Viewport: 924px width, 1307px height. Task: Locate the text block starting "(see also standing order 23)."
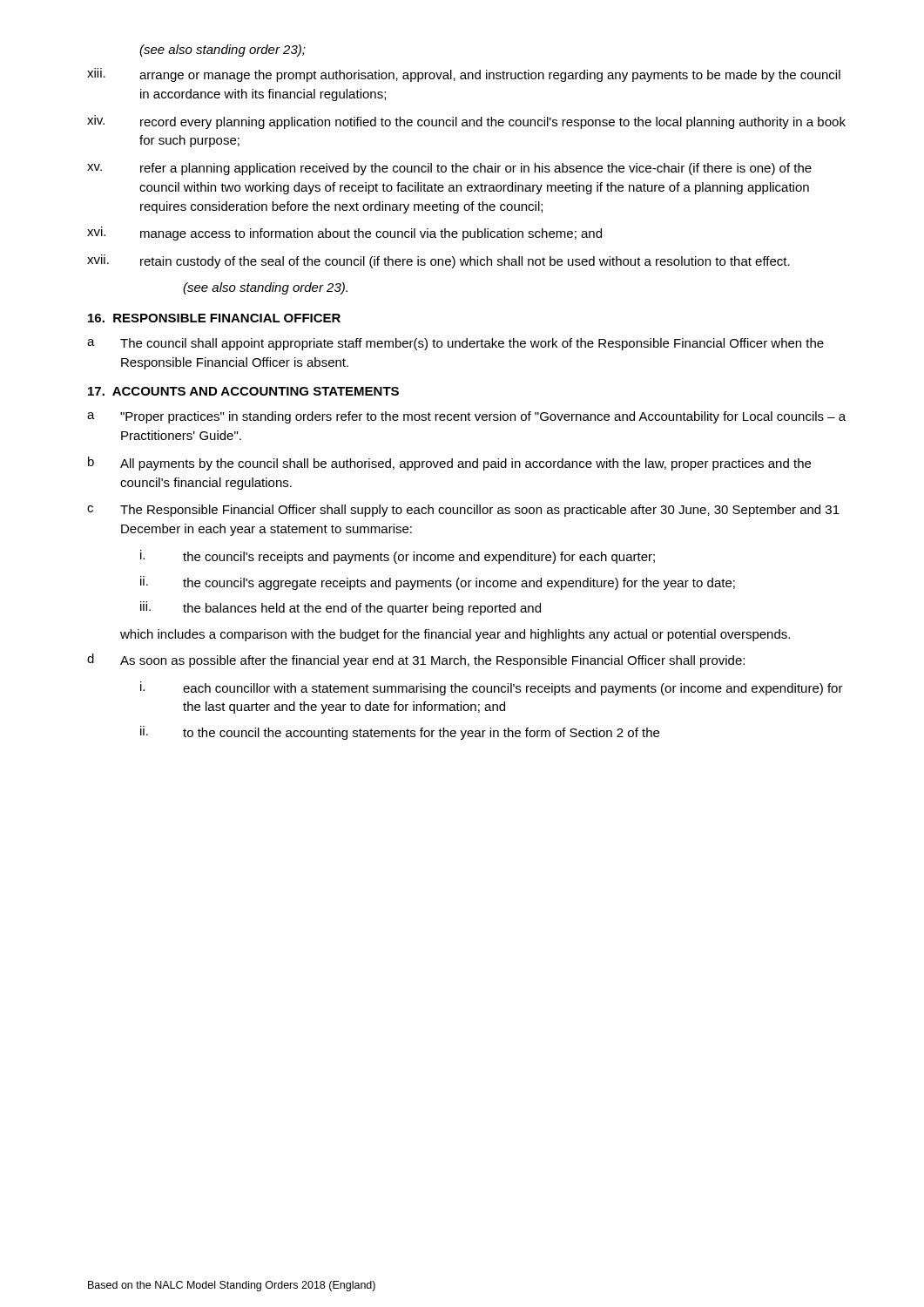pos(266,287)
